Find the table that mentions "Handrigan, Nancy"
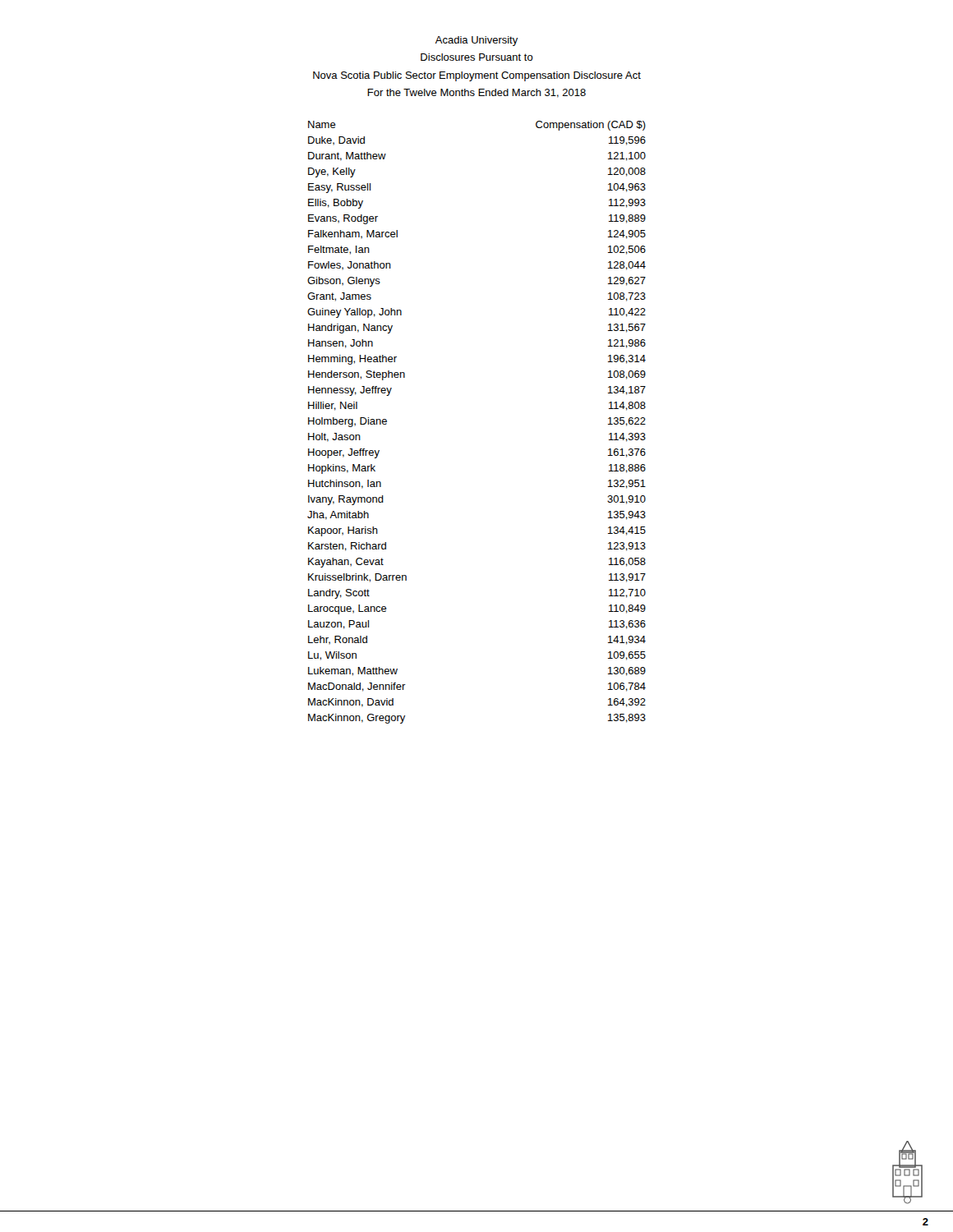The width and height of the screenshot is (953, 1232). pos(476,421)
